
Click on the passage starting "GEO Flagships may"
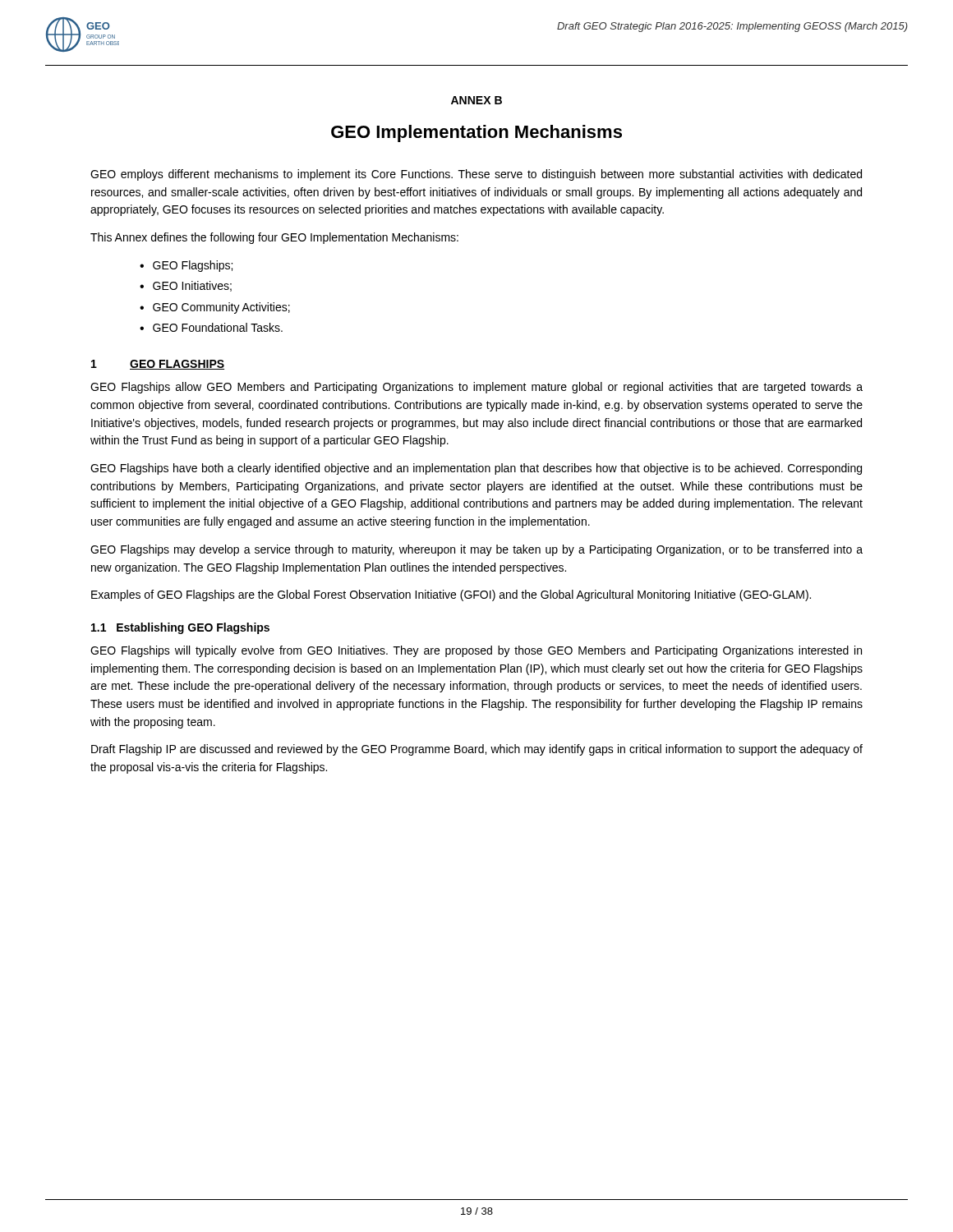(x=476, y=558)
